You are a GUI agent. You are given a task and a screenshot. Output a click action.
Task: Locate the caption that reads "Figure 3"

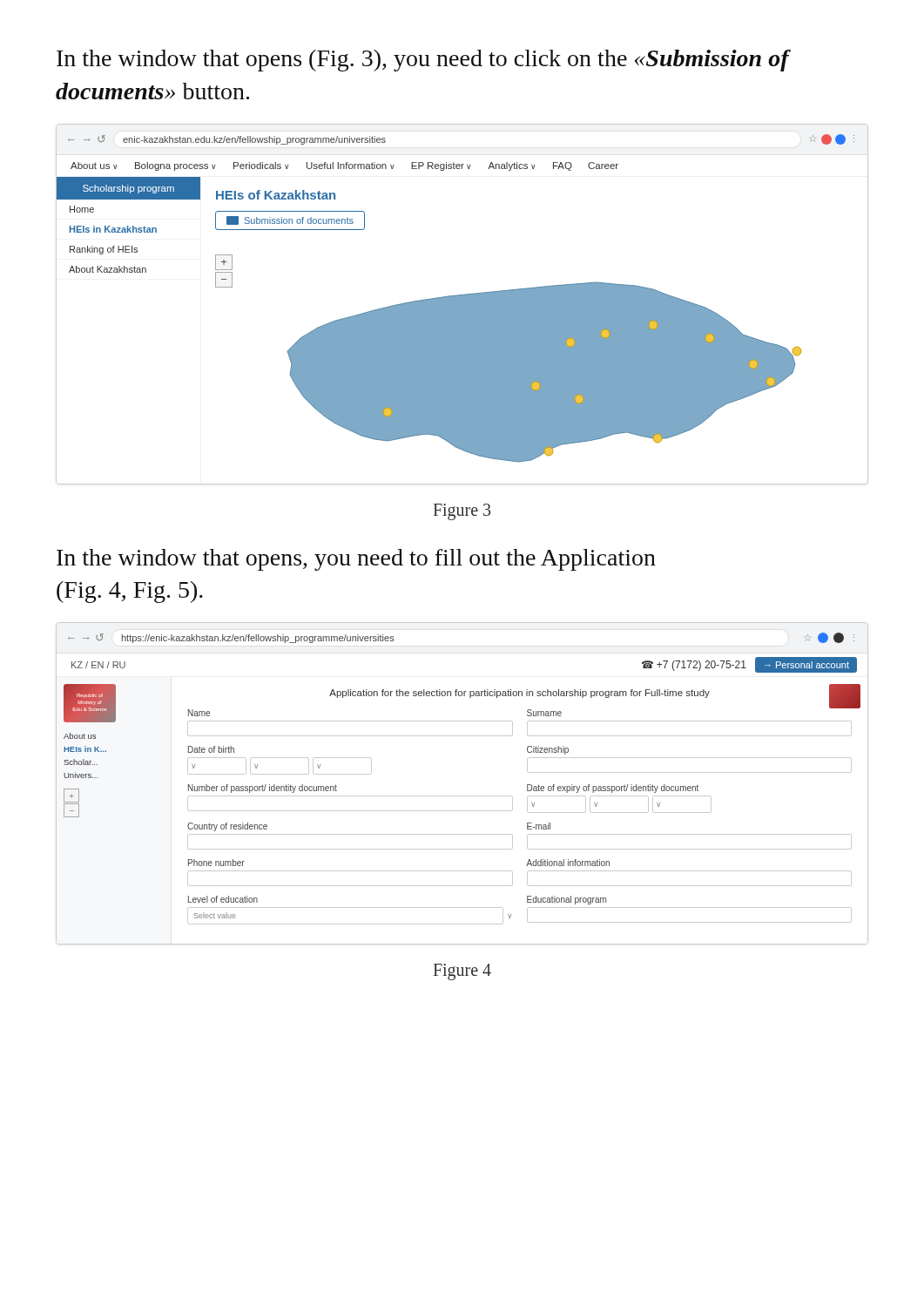(462, 509)
